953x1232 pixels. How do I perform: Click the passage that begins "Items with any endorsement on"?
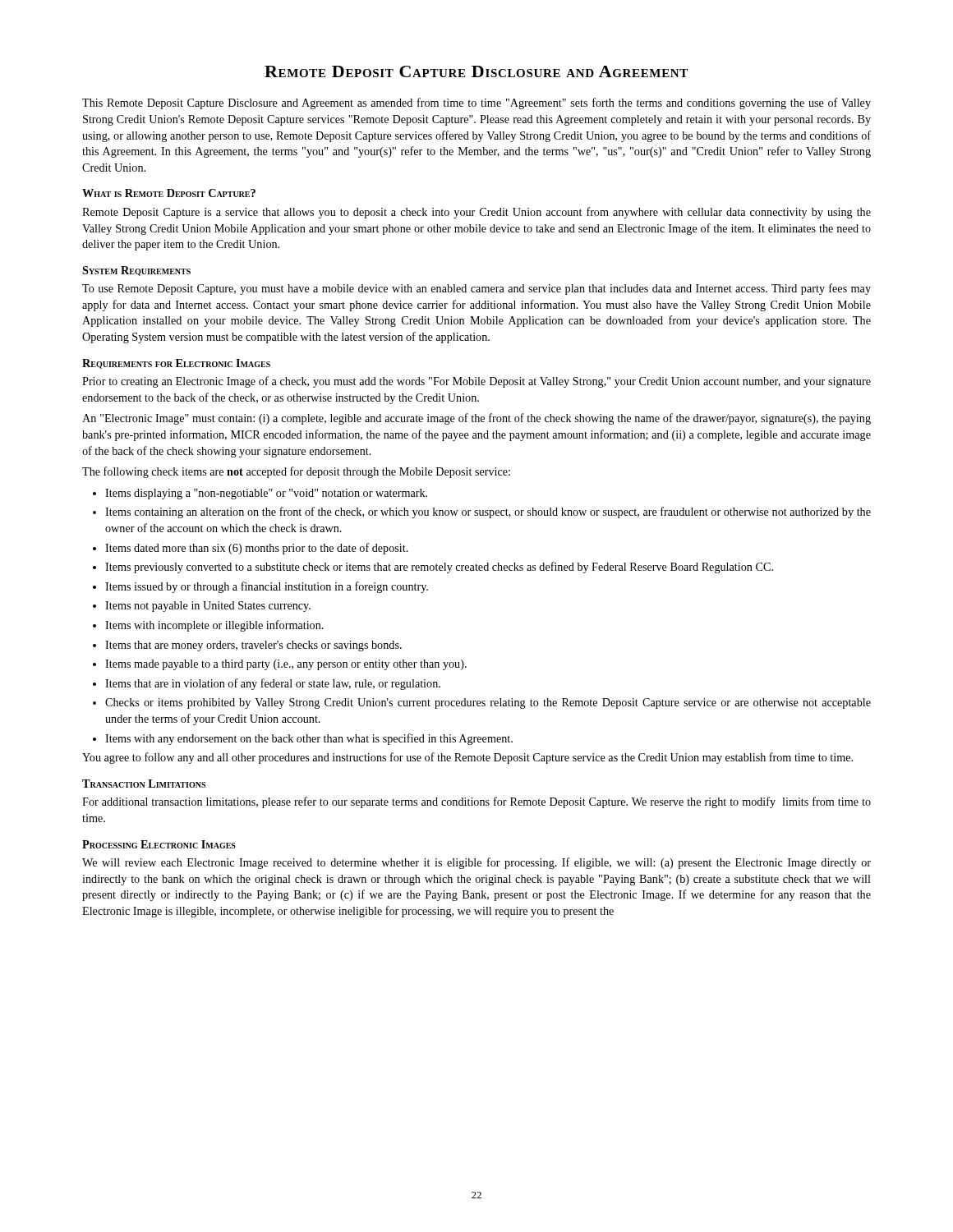tap(476, 739)
